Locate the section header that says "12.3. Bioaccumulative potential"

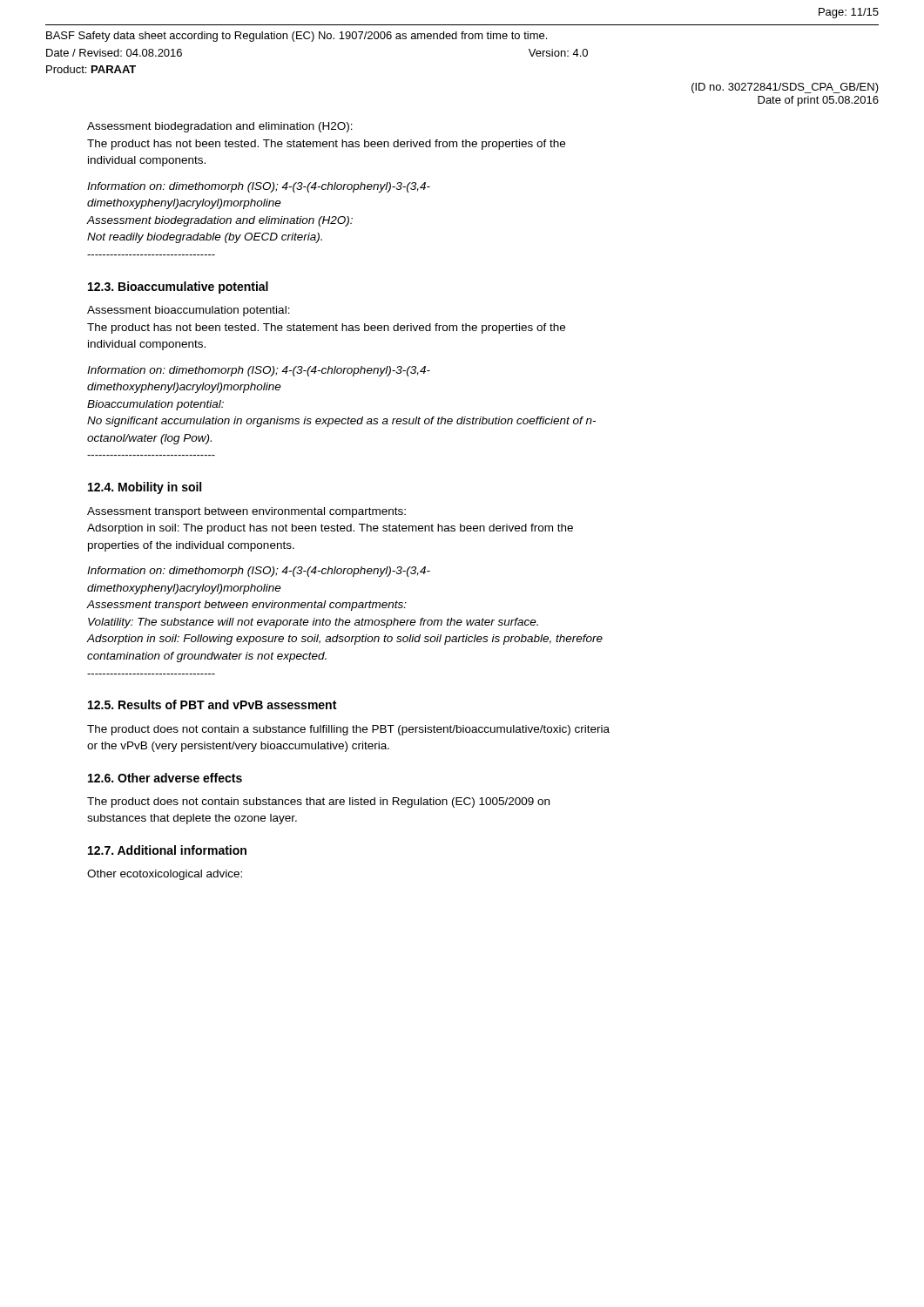pyautogui.click(x=178, y=286)
